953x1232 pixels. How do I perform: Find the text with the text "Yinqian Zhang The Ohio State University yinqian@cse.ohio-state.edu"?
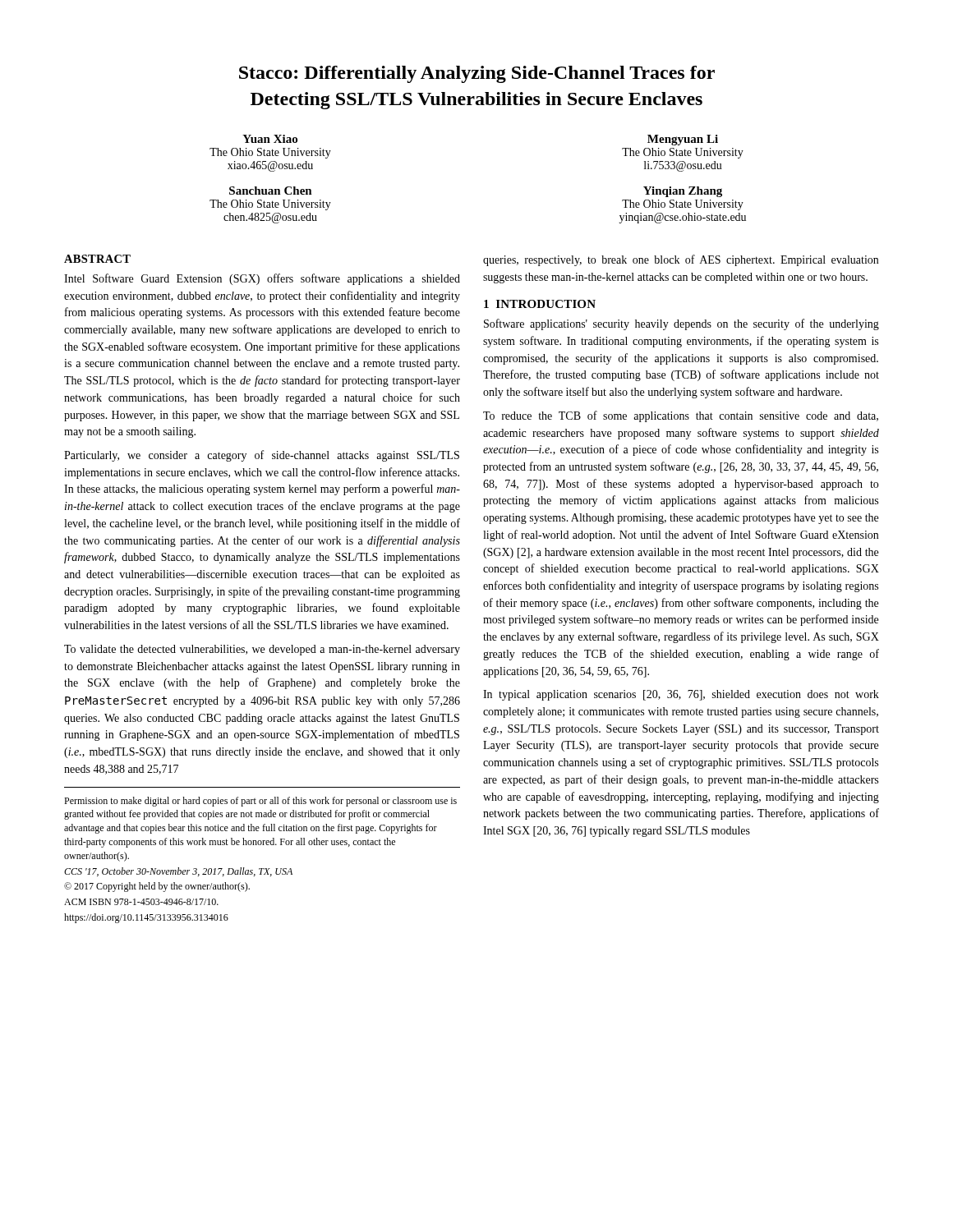(683, 204)
